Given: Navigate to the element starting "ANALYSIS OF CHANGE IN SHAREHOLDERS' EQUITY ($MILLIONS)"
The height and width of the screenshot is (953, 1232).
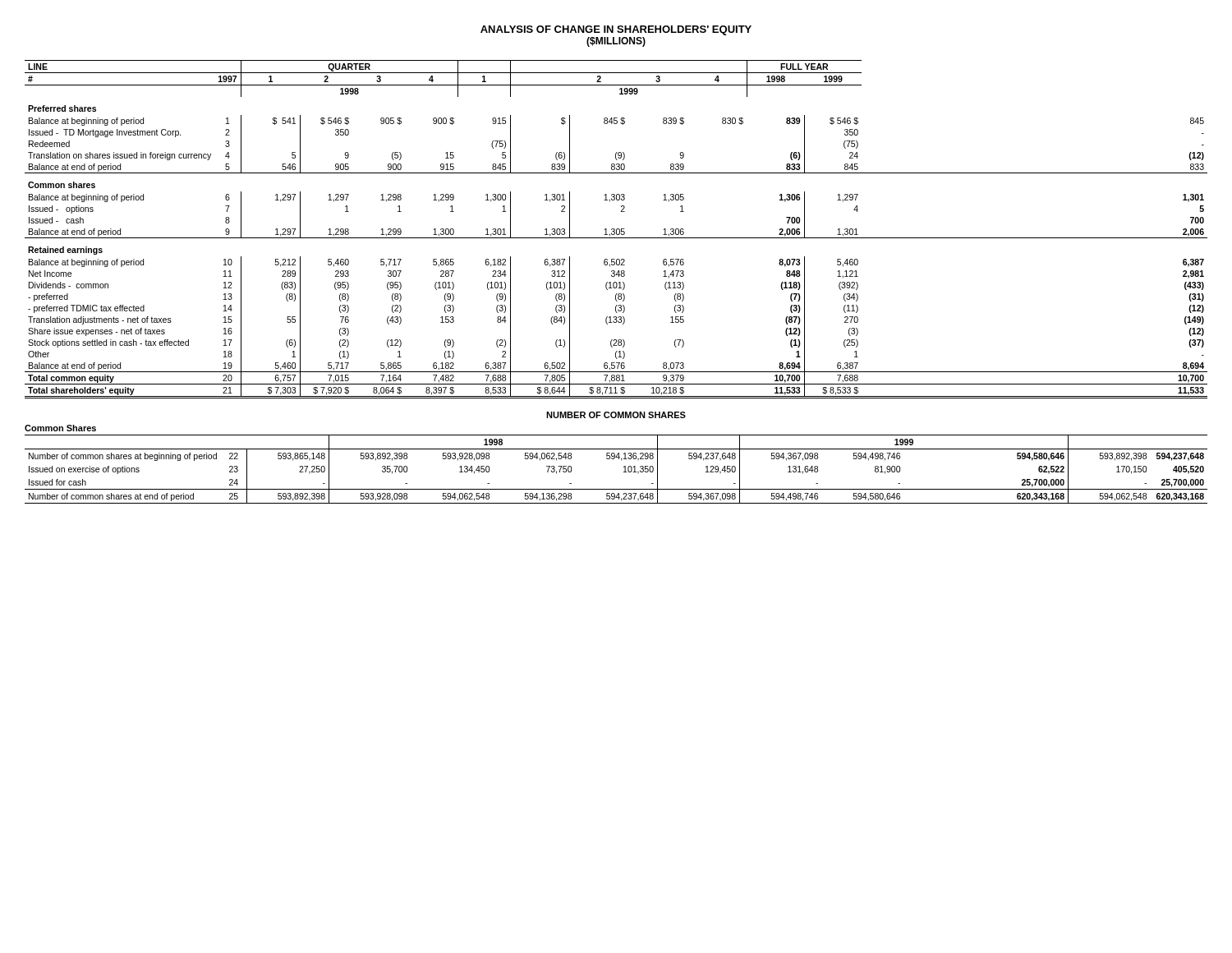Looking at the screenshot, I should point(616,35).
